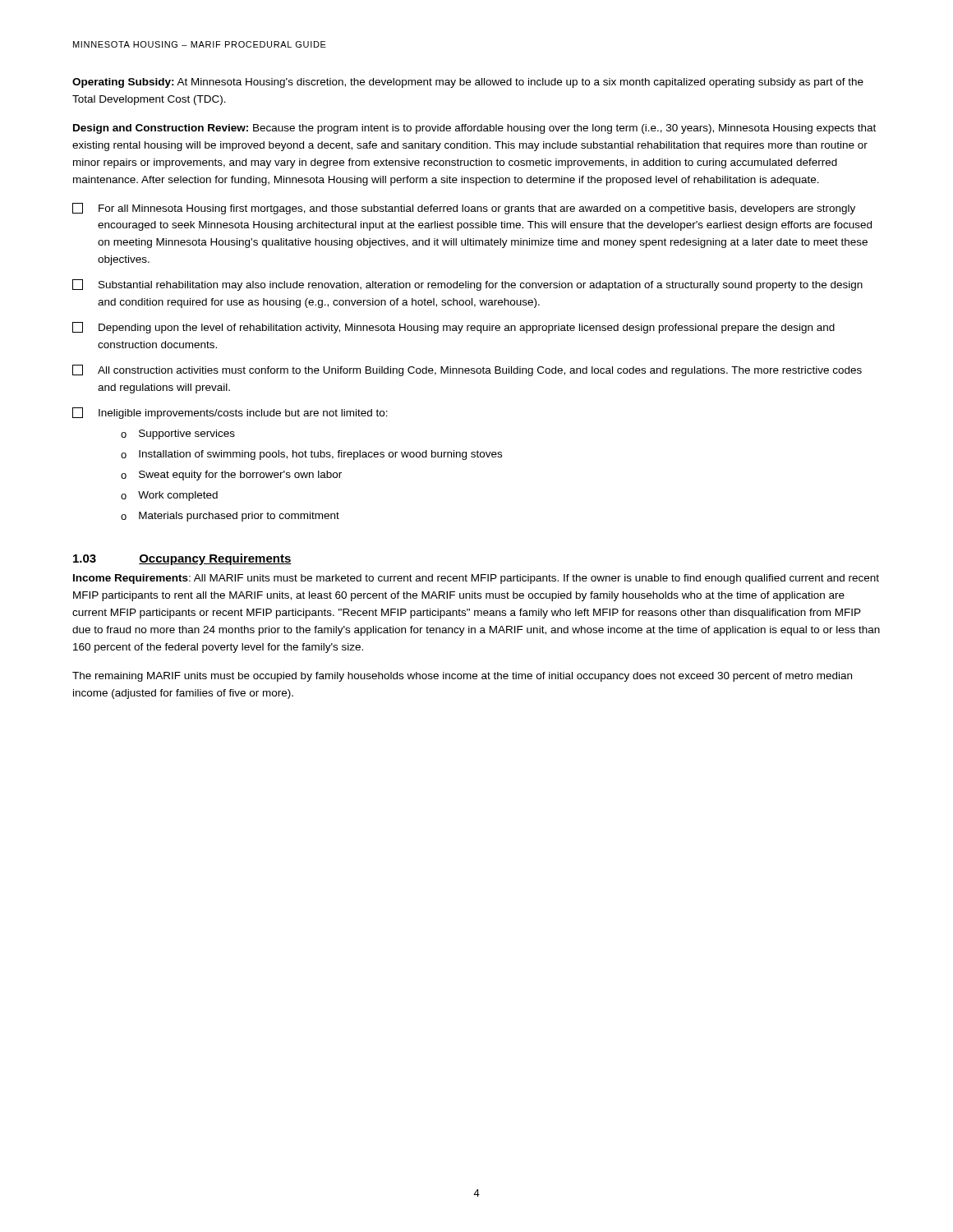Screen dimensions: 1232x953
Task: Find the text starting "The remaining MARIF units must be occupied by"
Action: pyautogui.click(x=463, y=684)
